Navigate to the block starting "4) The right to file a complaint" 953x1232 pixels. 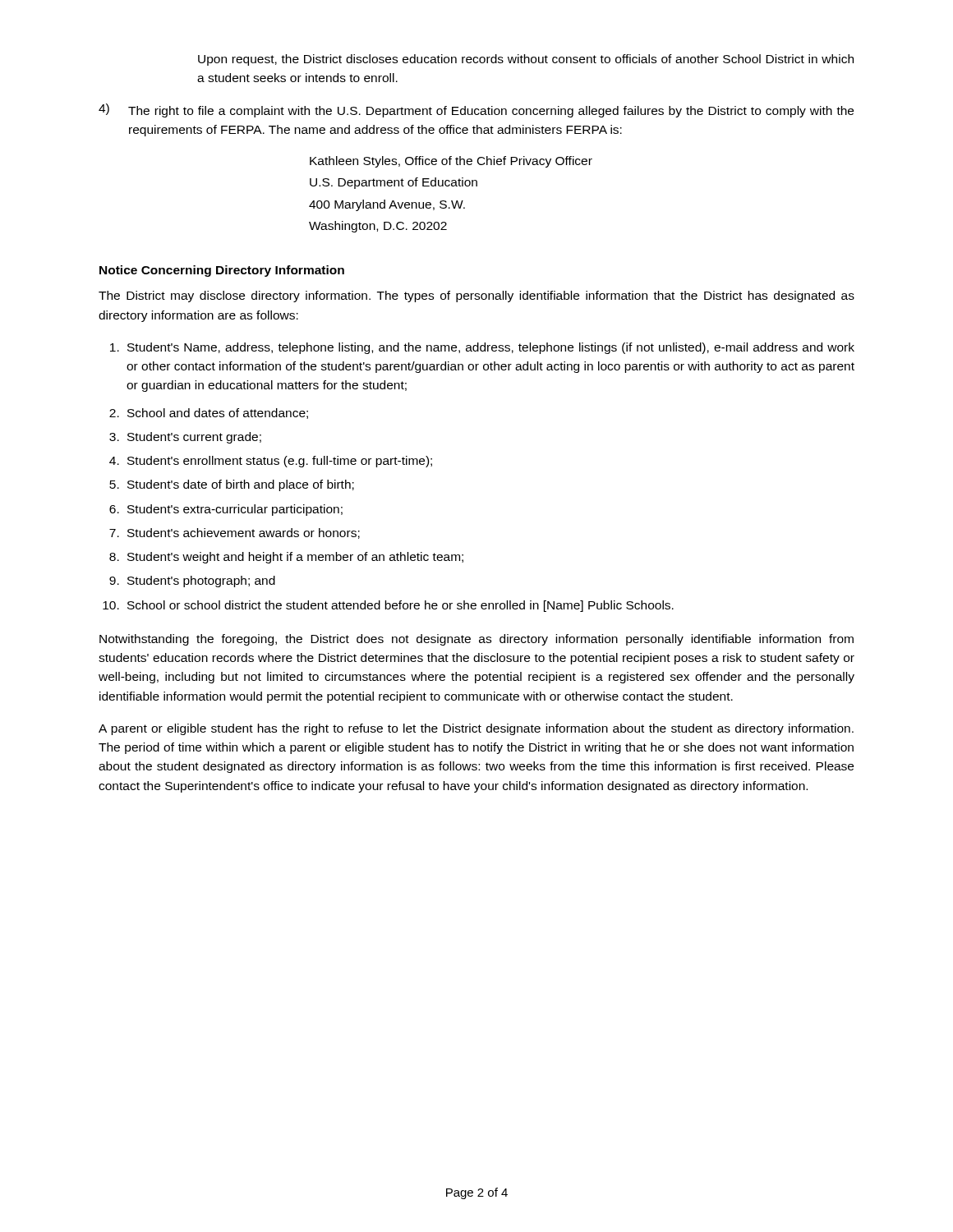(x=476, y=175)
